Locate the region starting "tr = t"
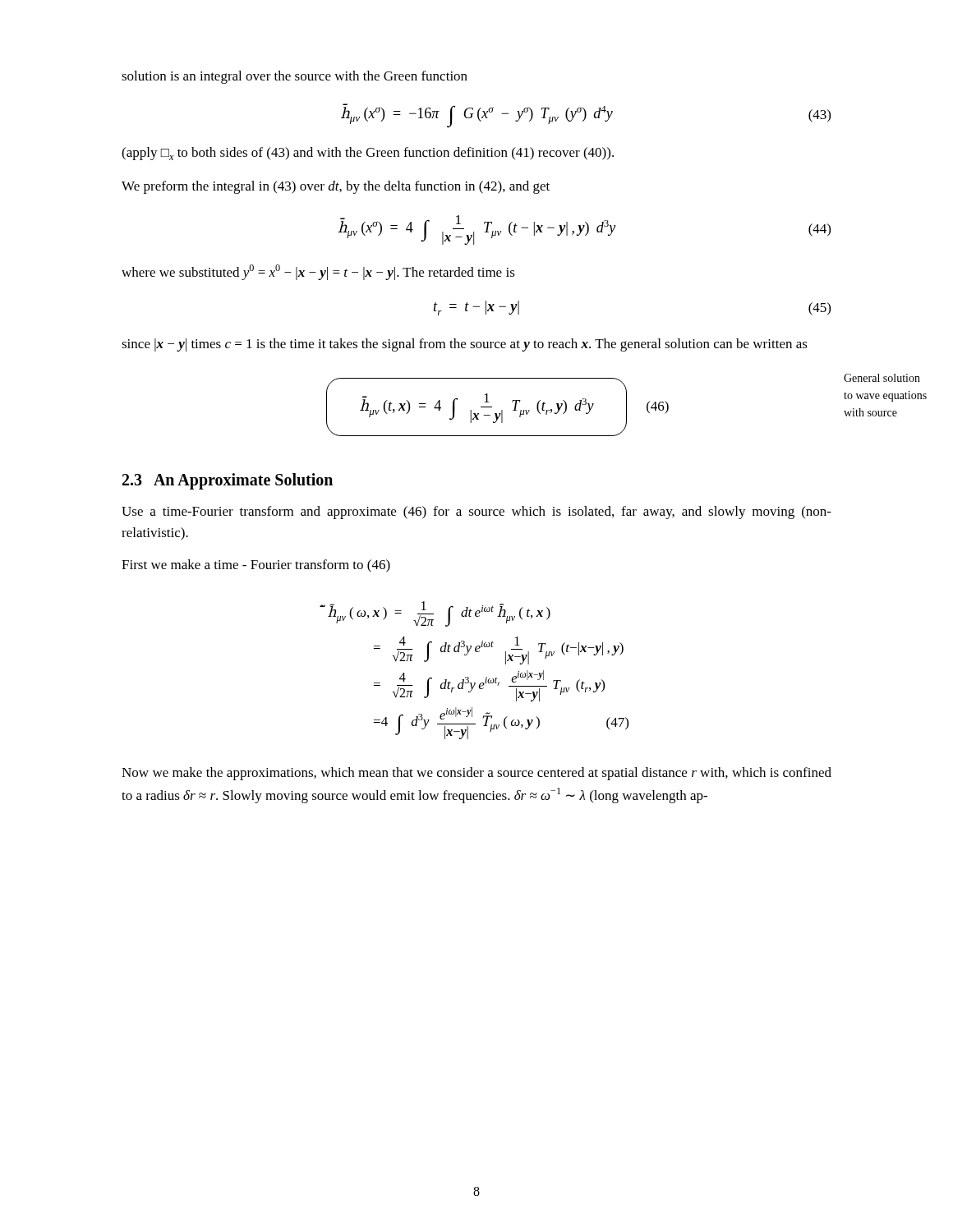The height and width of the screenshot is (1232, 953). pos(476,308)
